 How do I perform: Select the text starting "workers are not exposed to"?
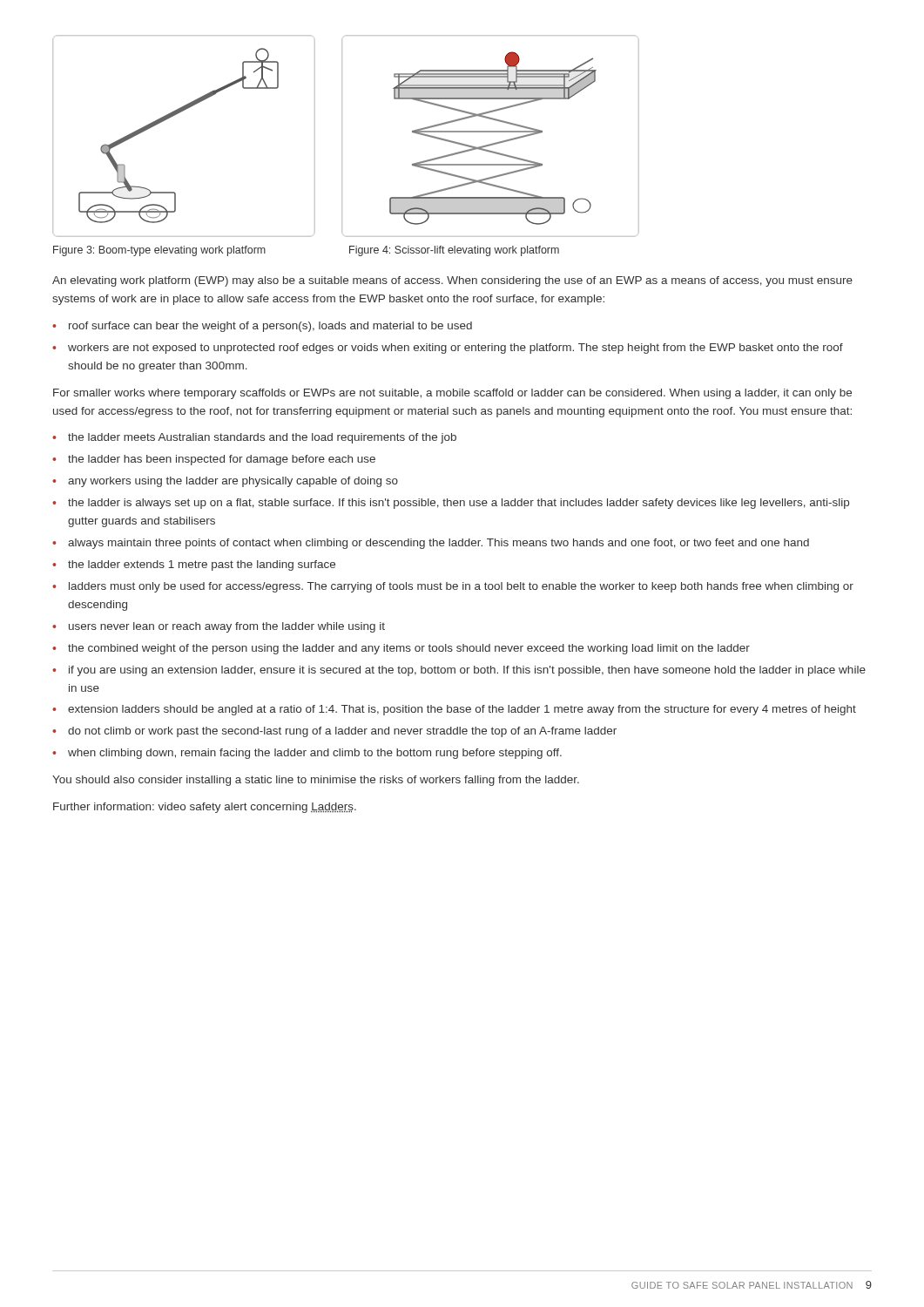click(455, 356)
